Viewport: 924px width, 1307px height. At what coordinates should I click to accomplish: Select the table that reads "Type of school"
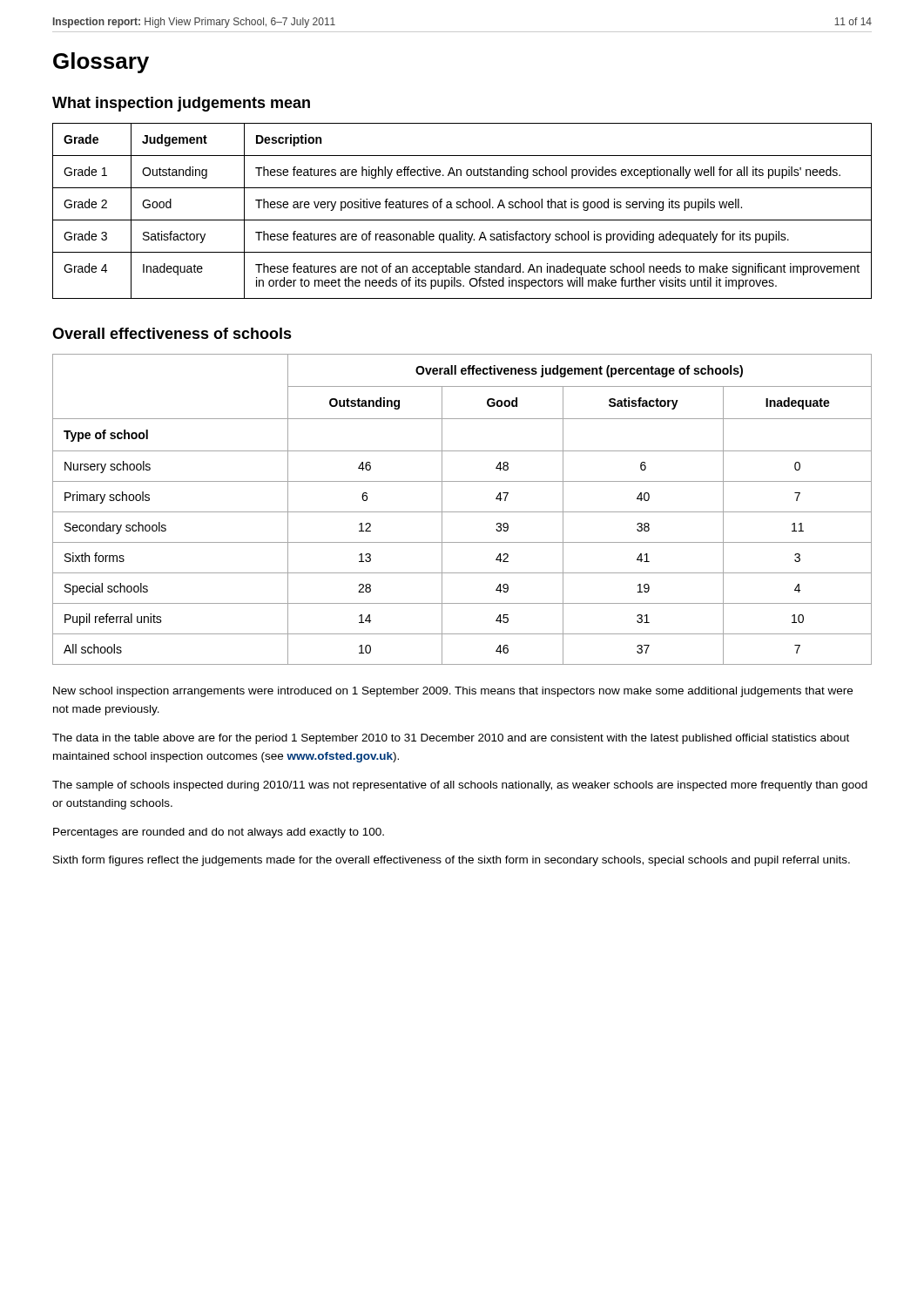(x=462, y=509)
